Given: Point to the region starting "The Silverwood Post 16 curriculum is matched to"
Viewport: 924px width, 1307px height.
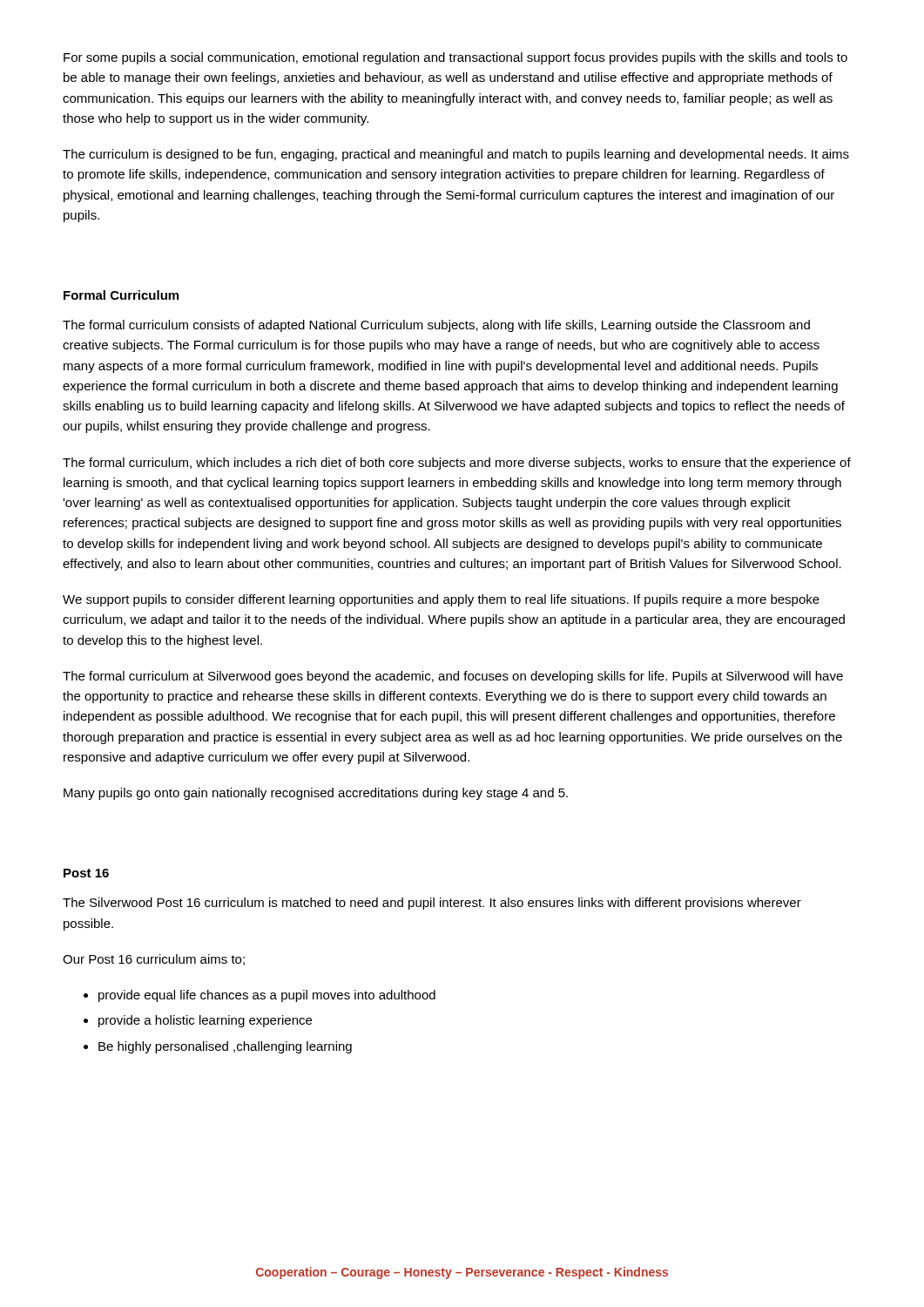Looking at the screenshot, I should pos(432,913).
